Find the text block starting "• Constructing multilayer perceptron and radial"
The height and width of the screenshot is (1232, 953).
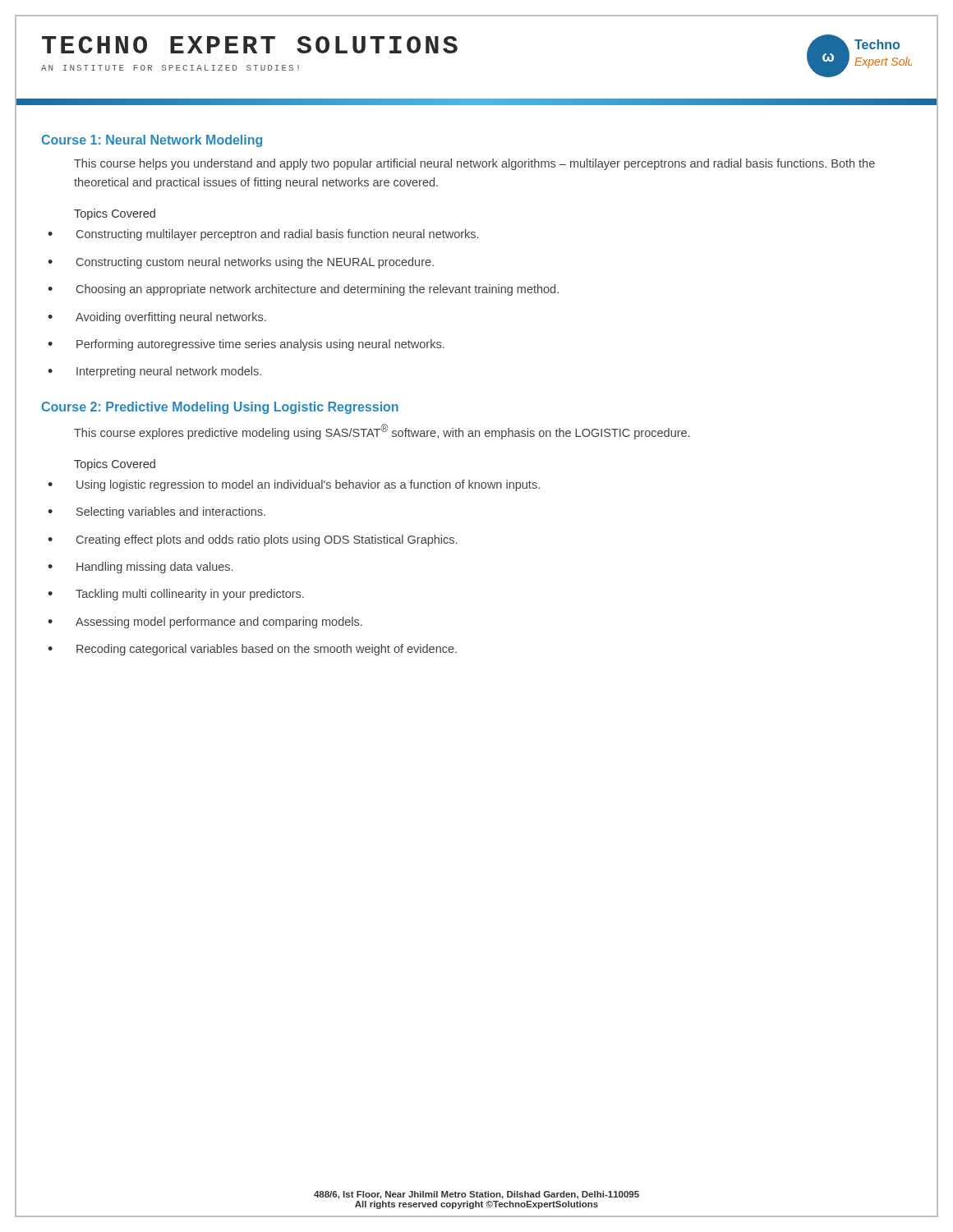click(476, 235)
